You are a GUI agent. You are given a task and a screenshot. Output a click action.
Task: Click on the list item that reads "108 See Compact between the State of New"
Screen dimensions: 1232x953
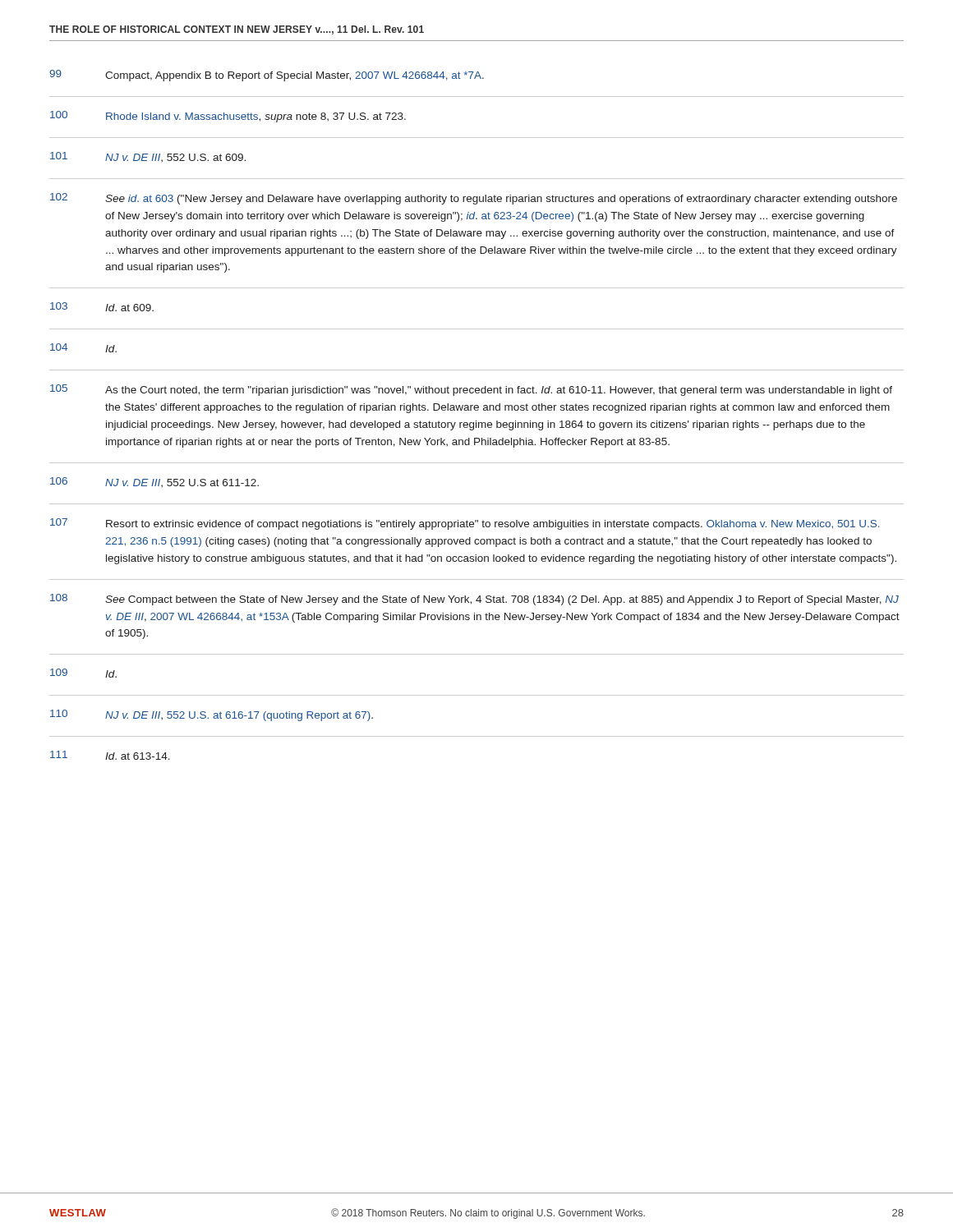coord(476,617)
